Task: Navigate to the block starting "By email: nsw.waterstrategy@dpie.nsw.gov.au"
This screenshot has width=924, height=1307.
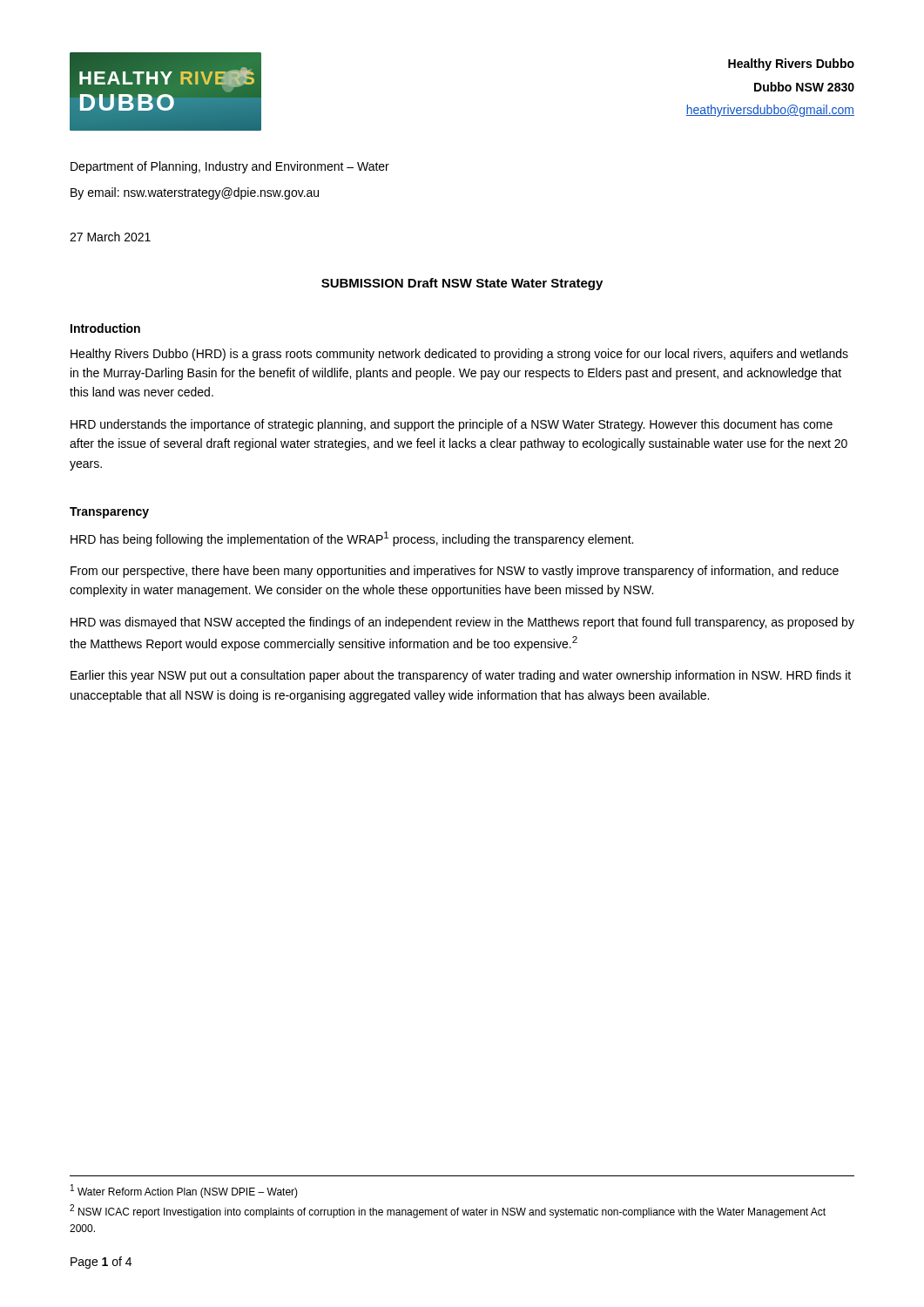Action: (x=195, y=192)
